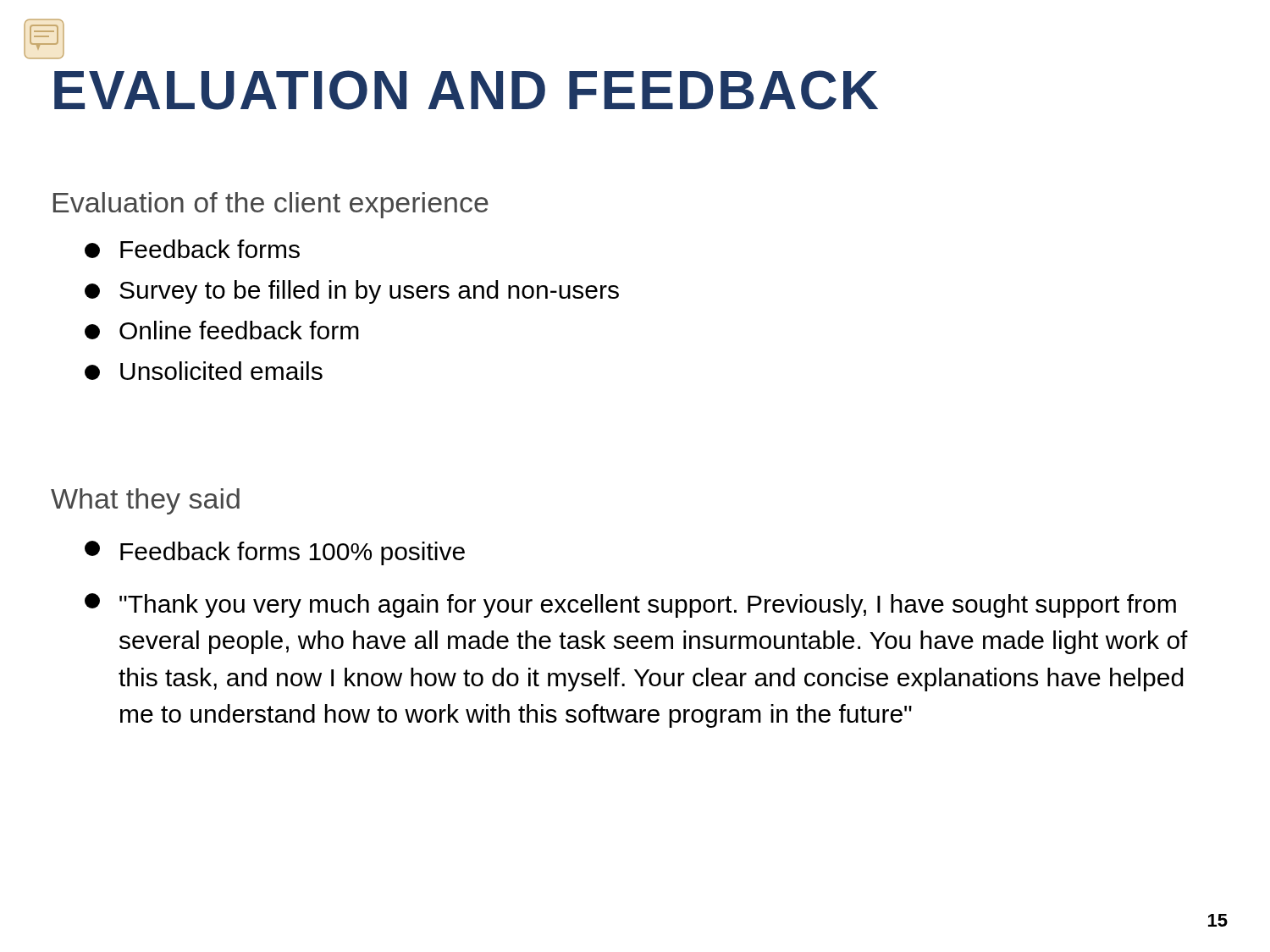The width and height of the screenshot is (1270, 952).
Task: Find the region starting "Online feedback form"
Action: pos(222,331)
